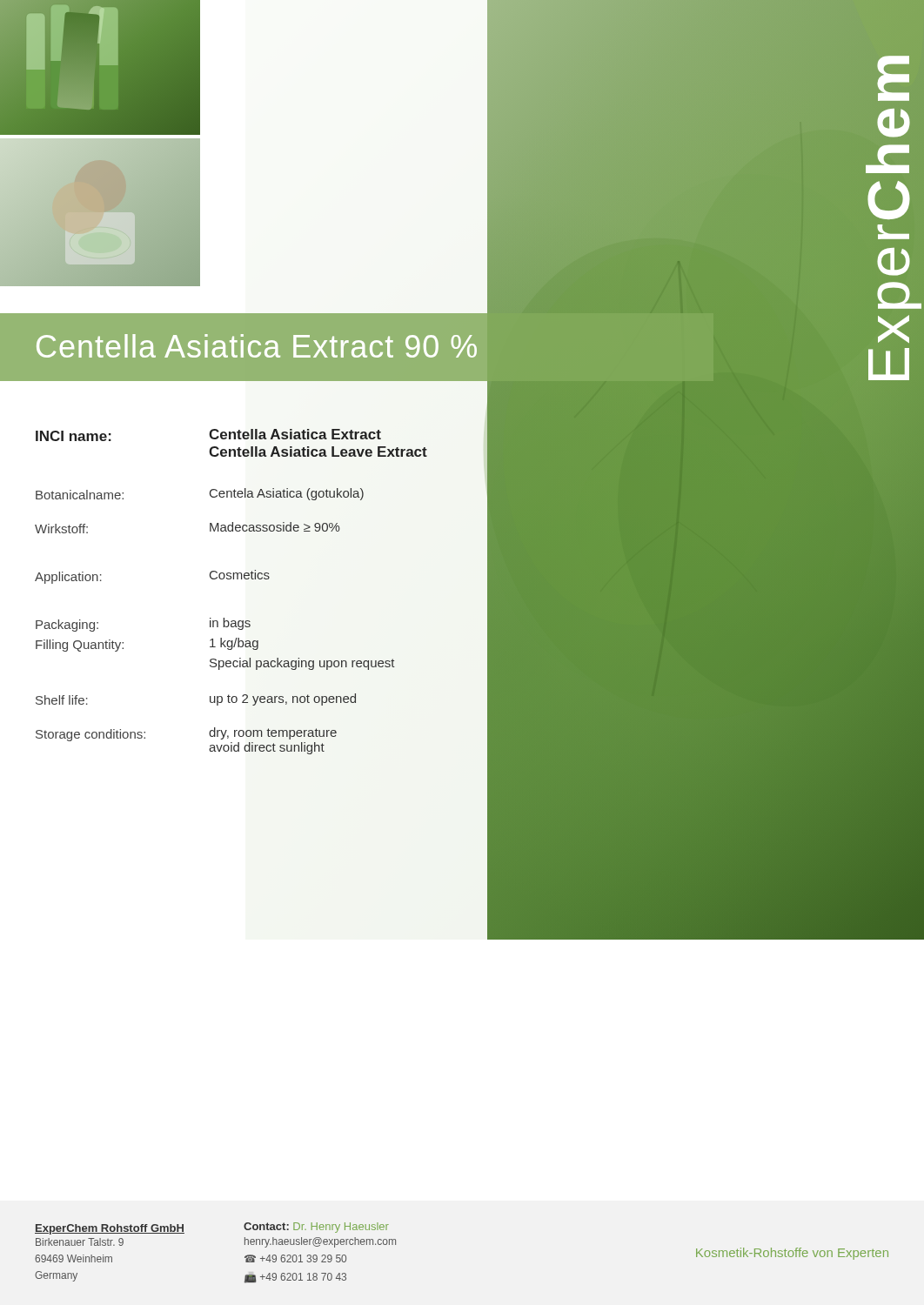
Task: Find the text block starting "Centella Asiatica Extract 90 %"
Action: tap(357, 347)
